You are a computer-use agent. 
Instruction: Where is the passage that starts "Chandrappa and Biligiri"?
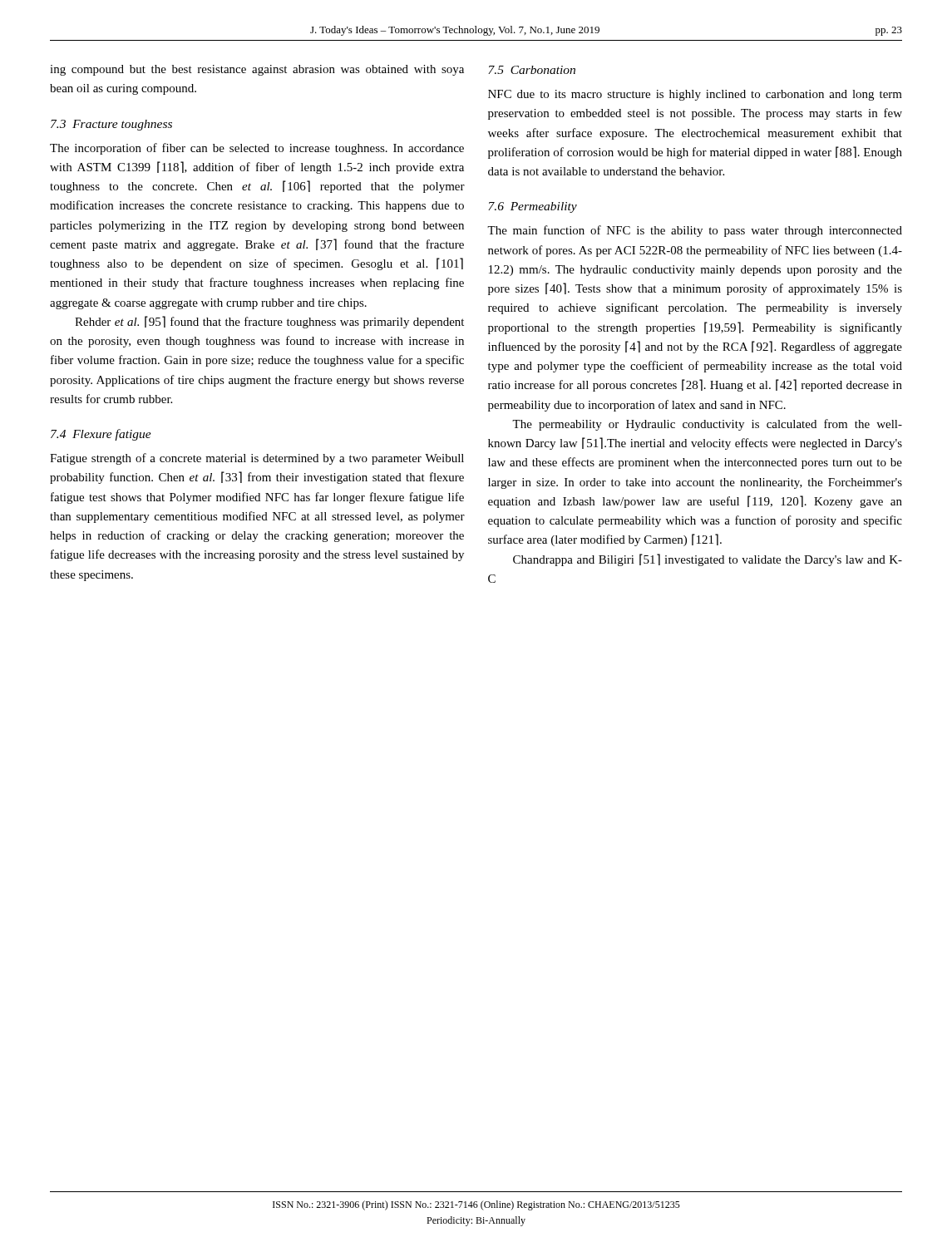pyautogui.click(x=695, y=569)
